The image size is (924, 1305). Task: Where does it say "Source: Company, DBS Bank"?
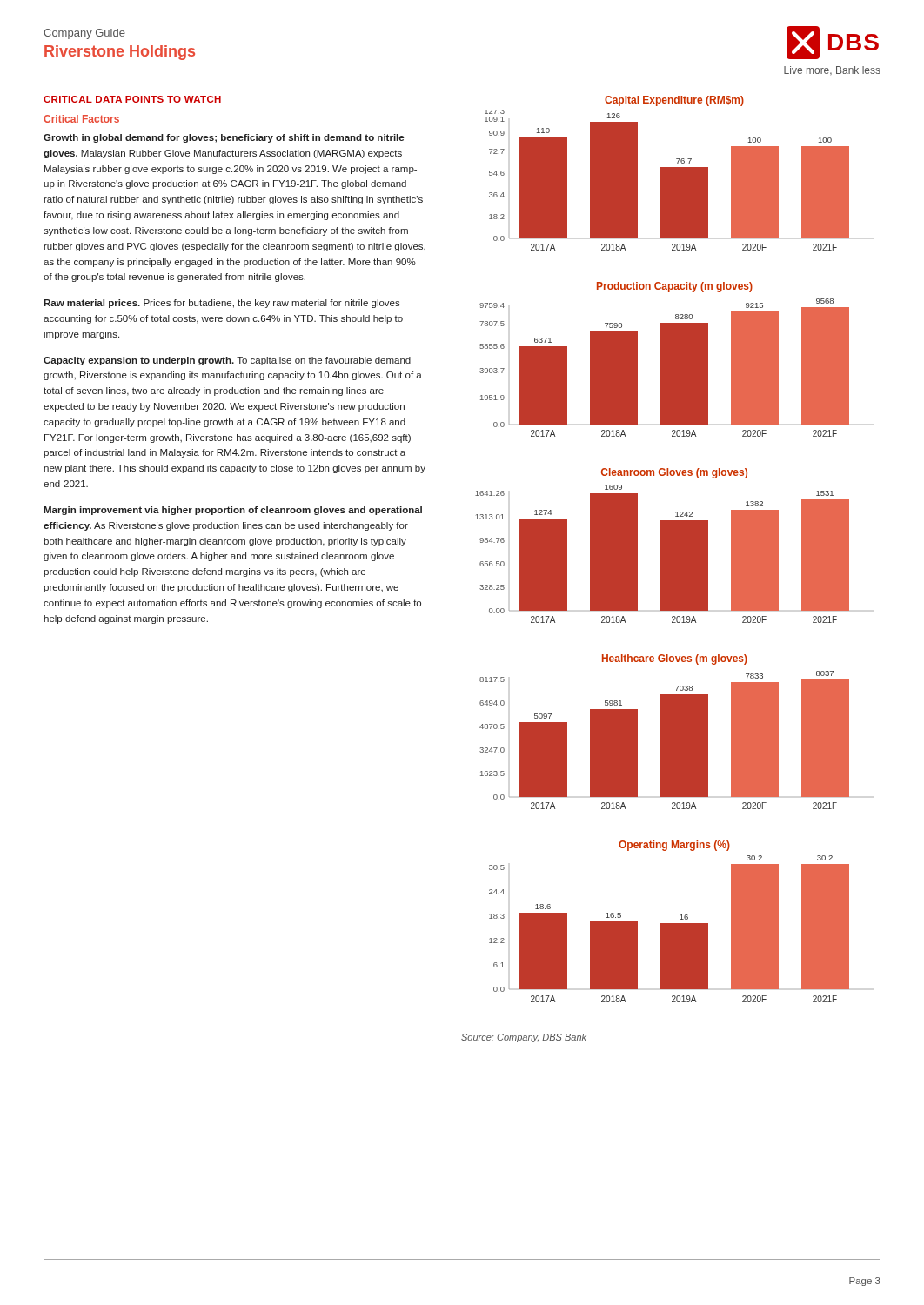(524, 1037)
